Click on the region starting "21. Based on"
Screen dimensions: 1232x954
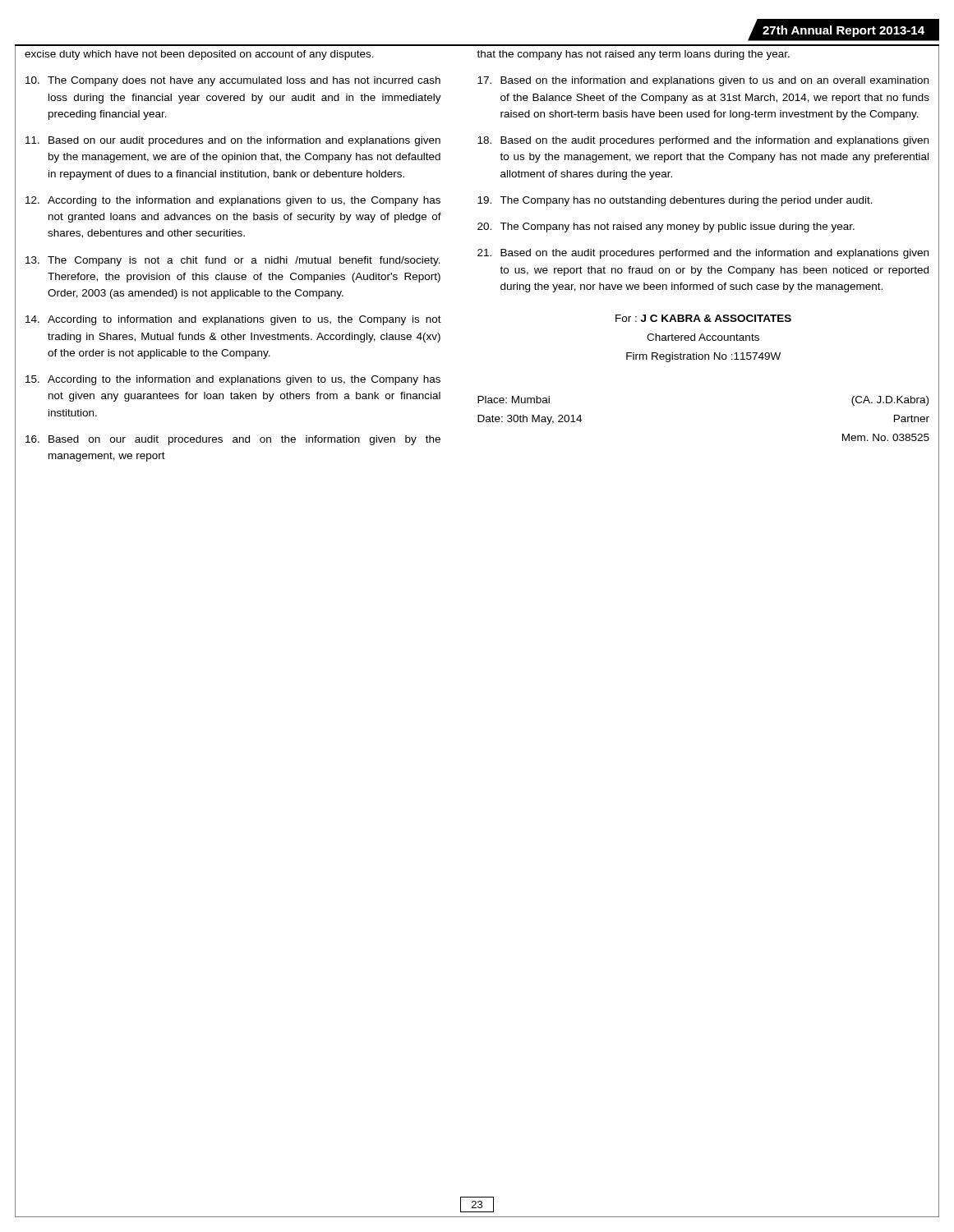point(703,270)
